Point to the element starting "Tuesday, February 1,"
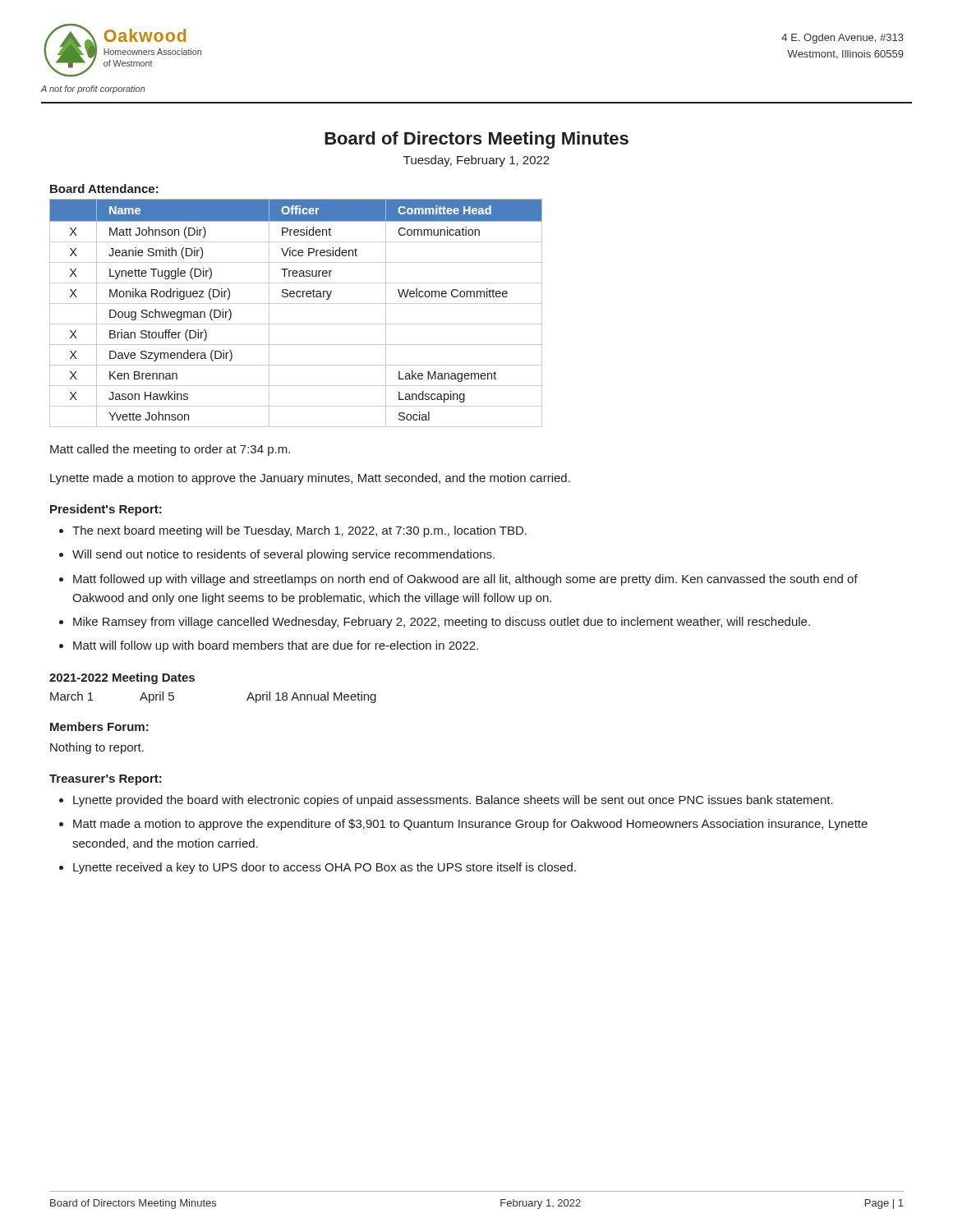The image size is (953, 1232). 476,160
